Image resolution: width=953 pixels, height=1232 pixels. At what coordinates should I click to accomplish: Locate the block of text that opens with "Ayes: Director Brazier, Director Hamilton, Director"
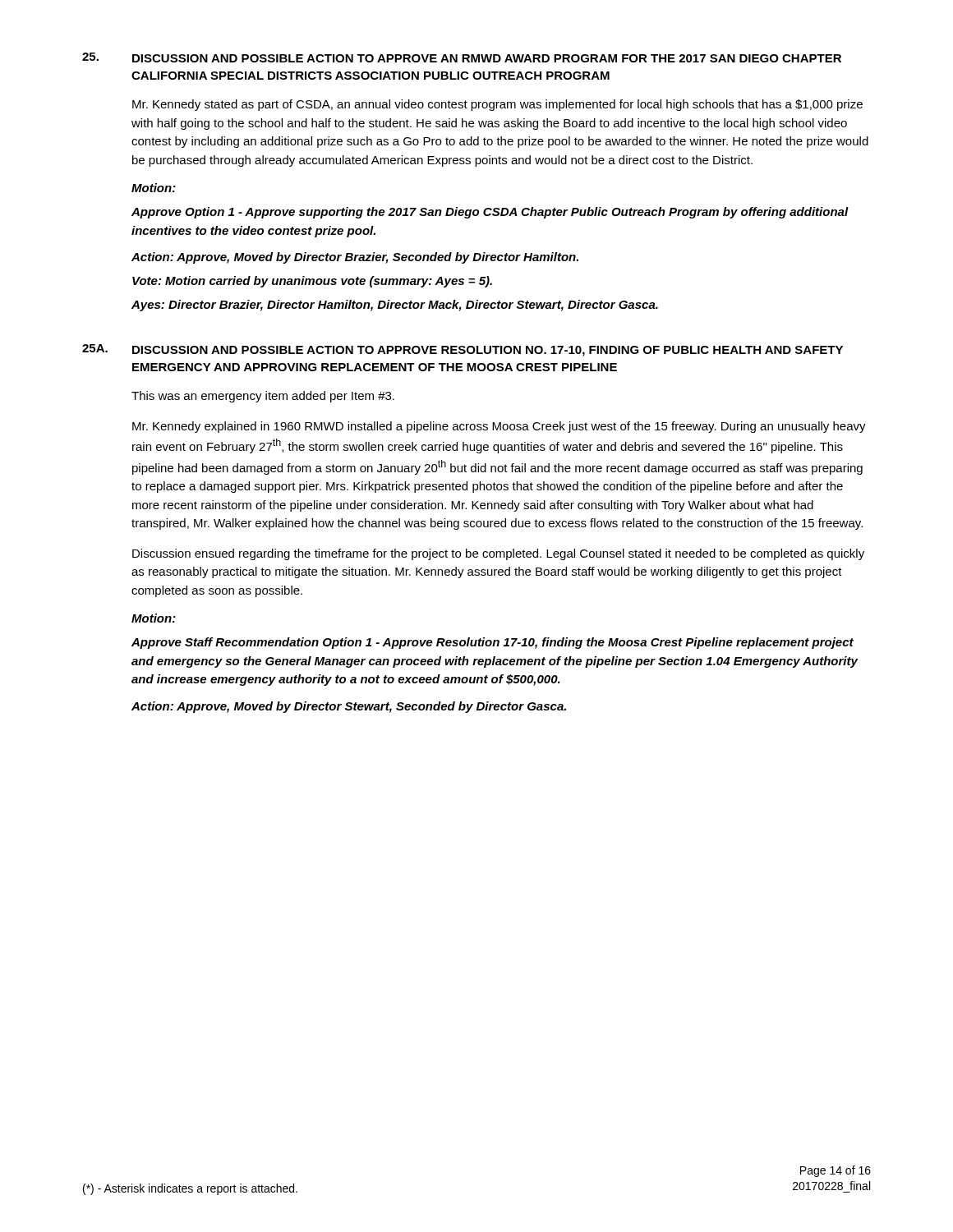click(395, 304)
